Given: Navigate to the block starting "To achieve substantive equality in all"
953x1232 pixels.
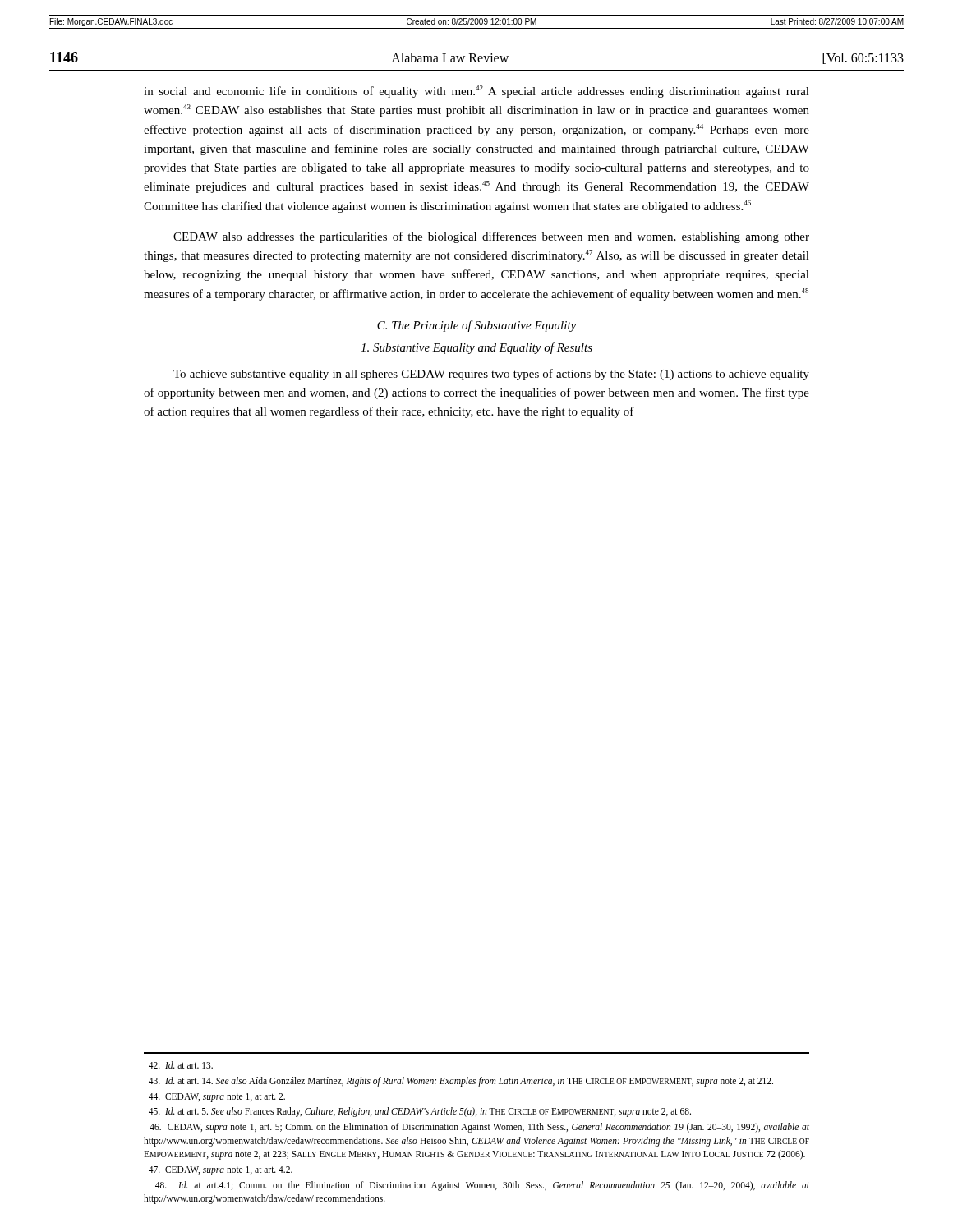Looking at the screenshot, I should [x=476, y=393].
